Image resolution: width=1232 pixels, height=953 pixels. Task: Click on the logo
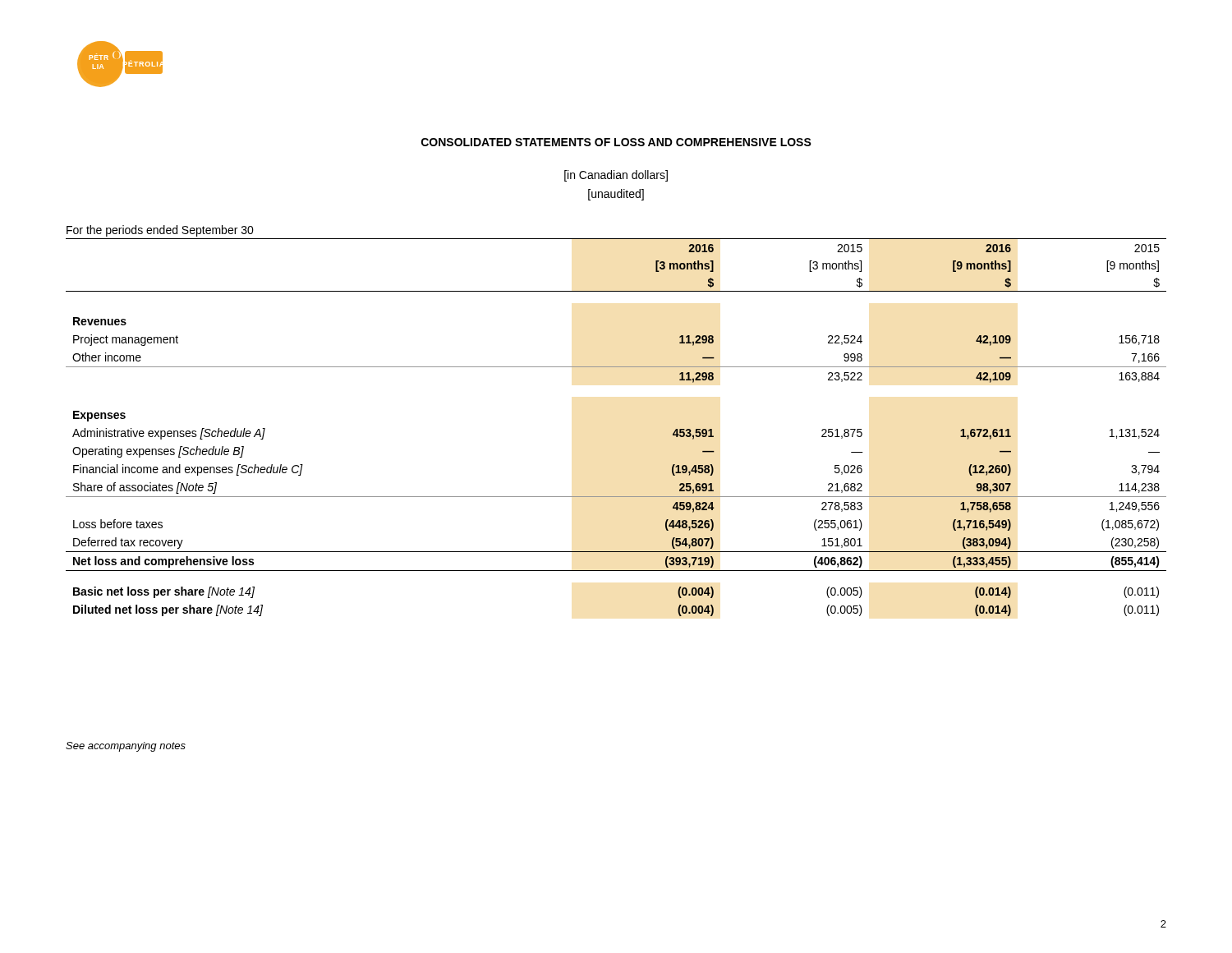tap(107, 64)
